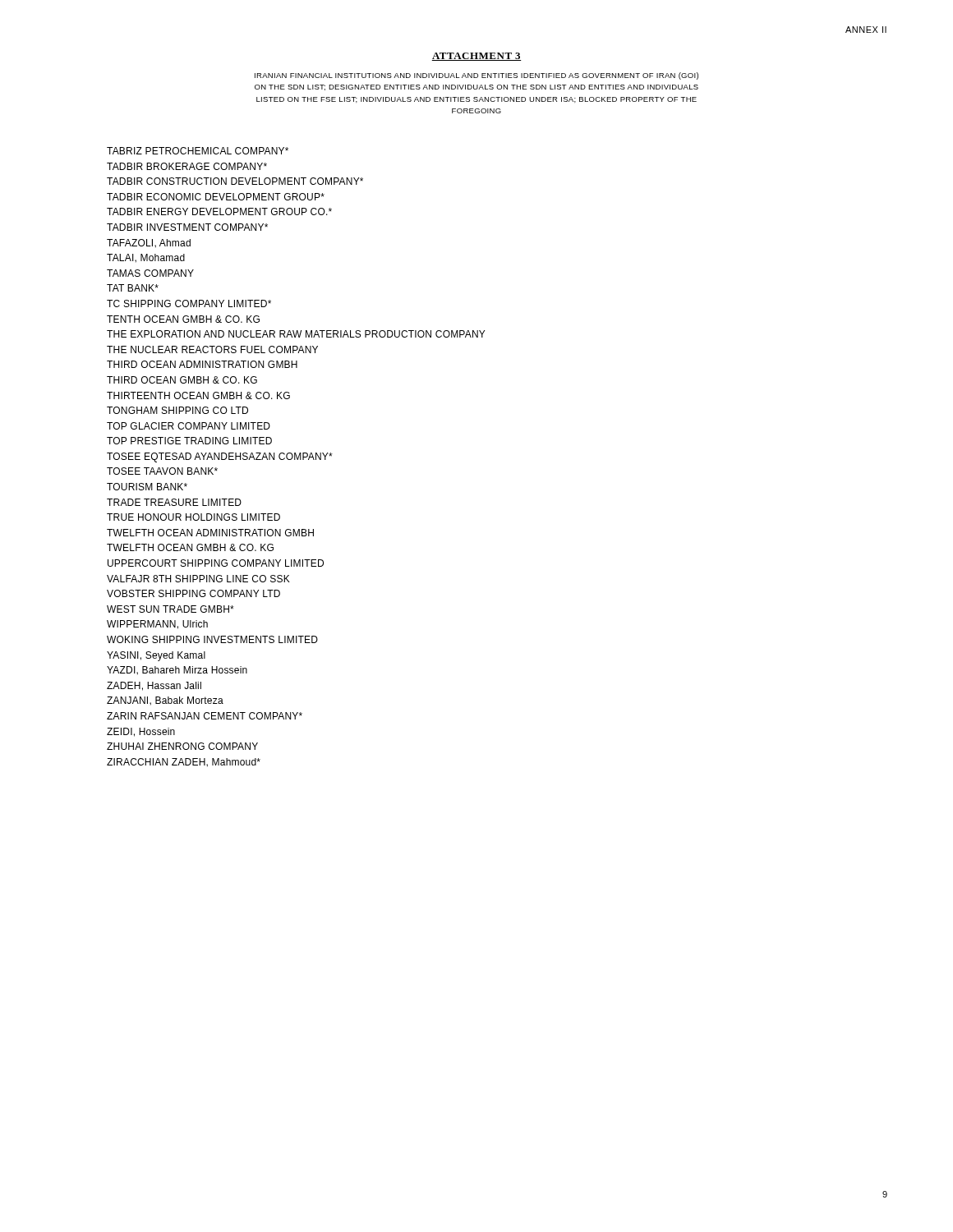This screenshot has width=953, height=1232.
Task: Locate the element starting "YAZDI, Bahareh Mirza Hossein"
Action: click(x=177, y=670)
